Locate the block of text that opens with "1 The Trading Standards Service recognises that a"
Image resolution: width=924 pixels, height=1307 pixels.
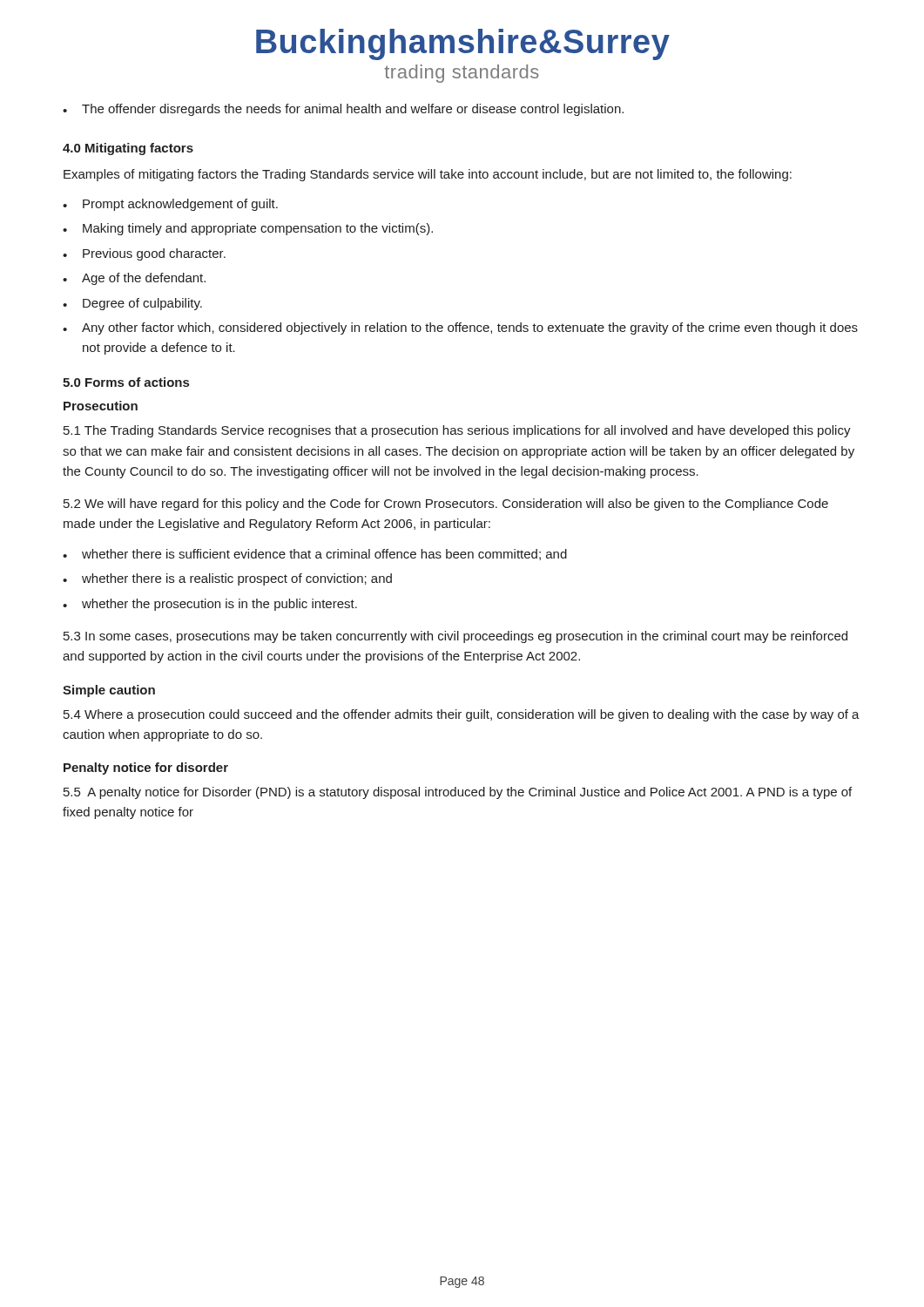(459, 451)
